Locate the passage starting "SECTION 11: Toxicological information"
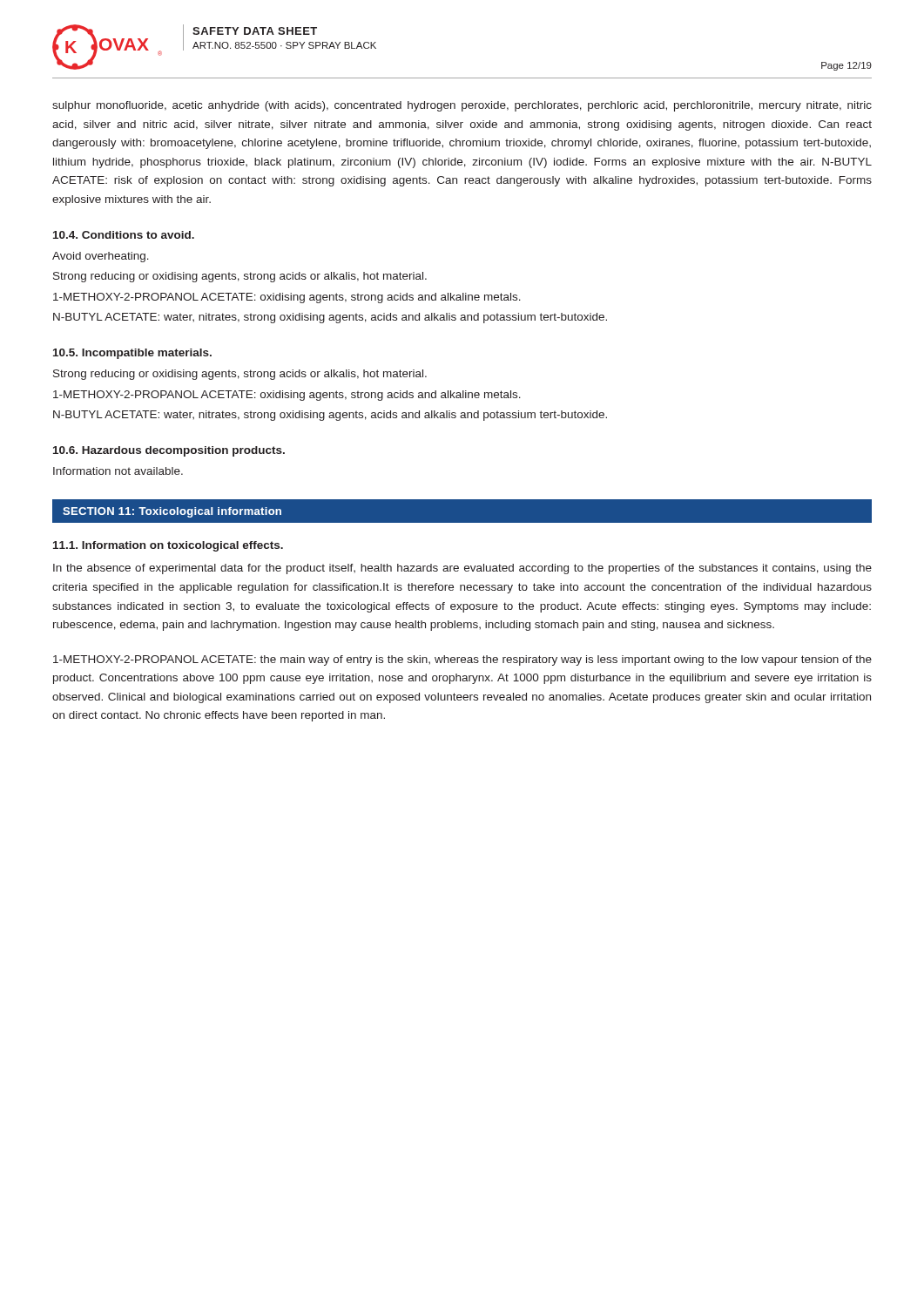Screen dimensions: 1307x924 (173, 511)
